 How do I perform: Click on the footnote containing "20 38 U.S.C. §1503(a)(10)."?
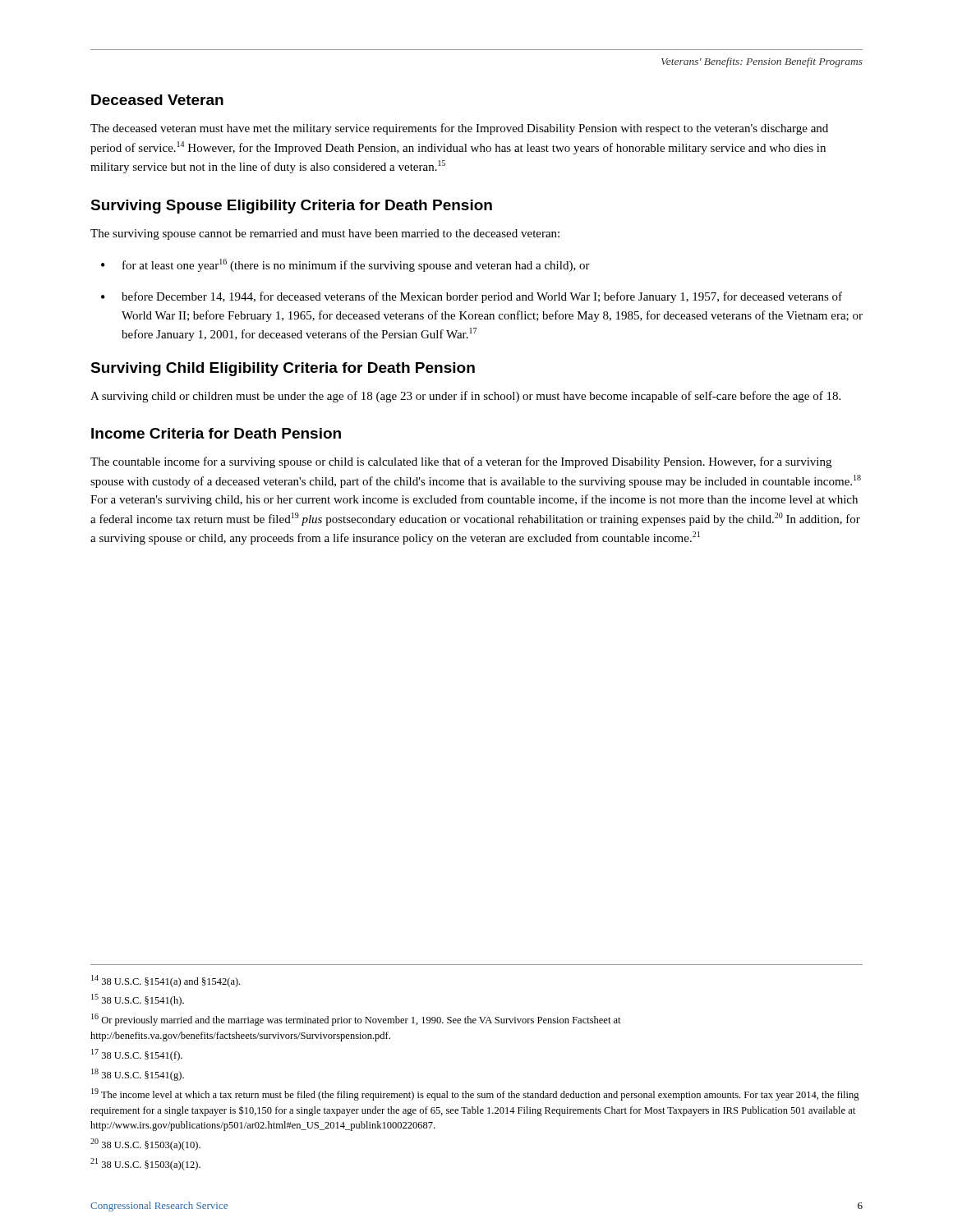(x=146, y=1144)
